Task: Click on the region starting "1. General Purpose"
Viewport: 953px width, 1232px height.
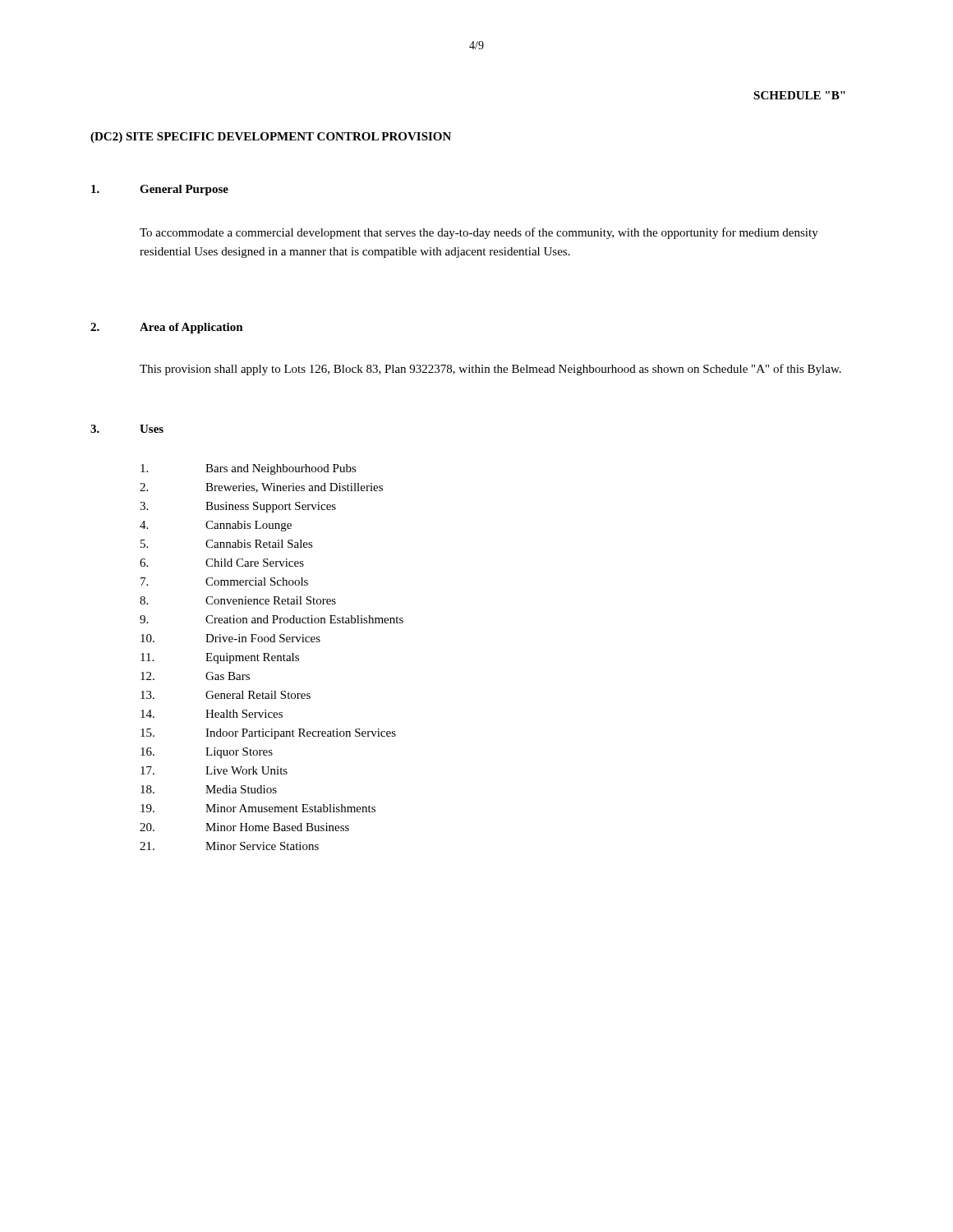Action: (160, 190)
